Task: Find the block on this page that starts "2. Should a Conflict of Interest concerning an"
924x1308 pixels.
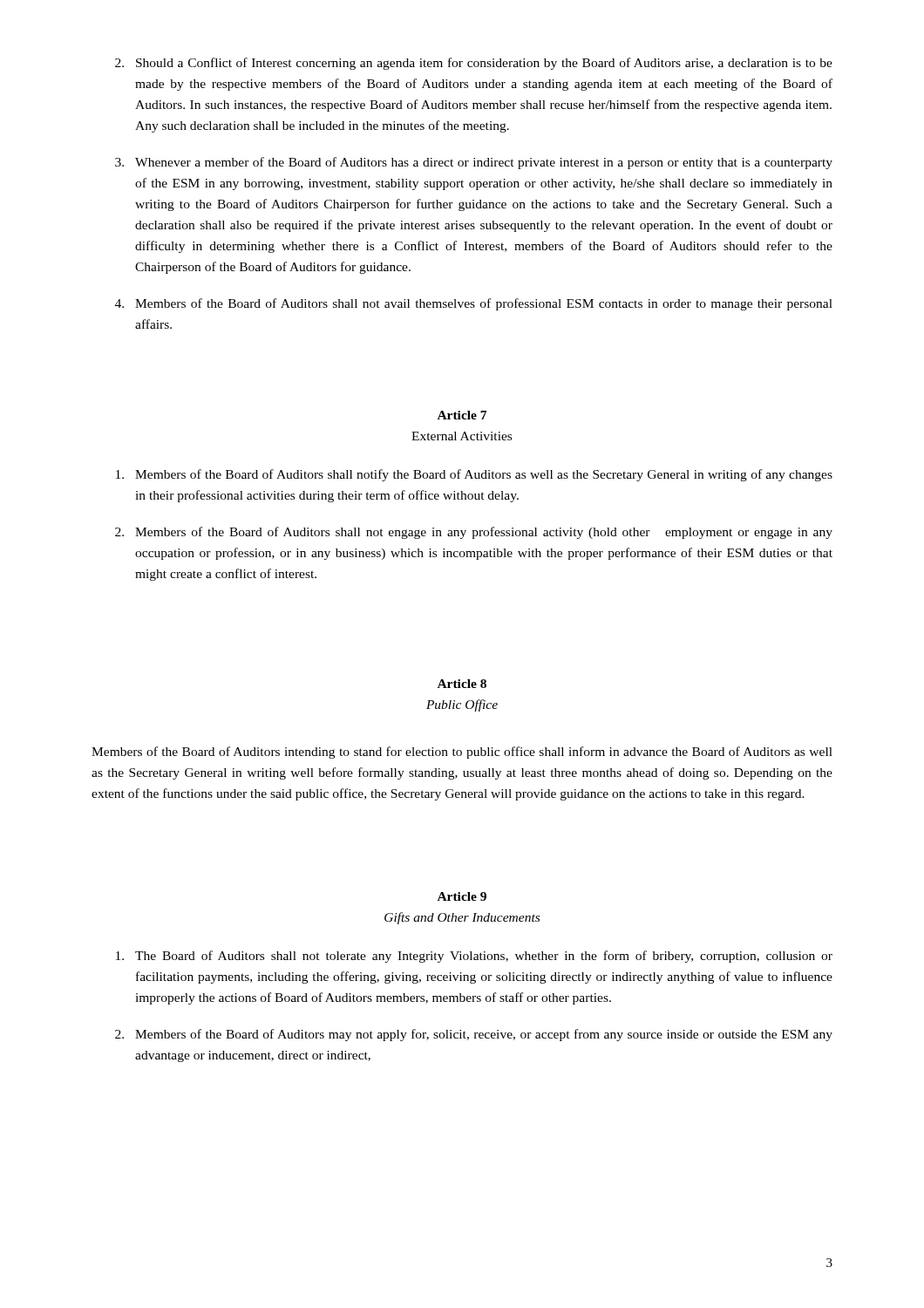Action: click(x=462, y=94)
